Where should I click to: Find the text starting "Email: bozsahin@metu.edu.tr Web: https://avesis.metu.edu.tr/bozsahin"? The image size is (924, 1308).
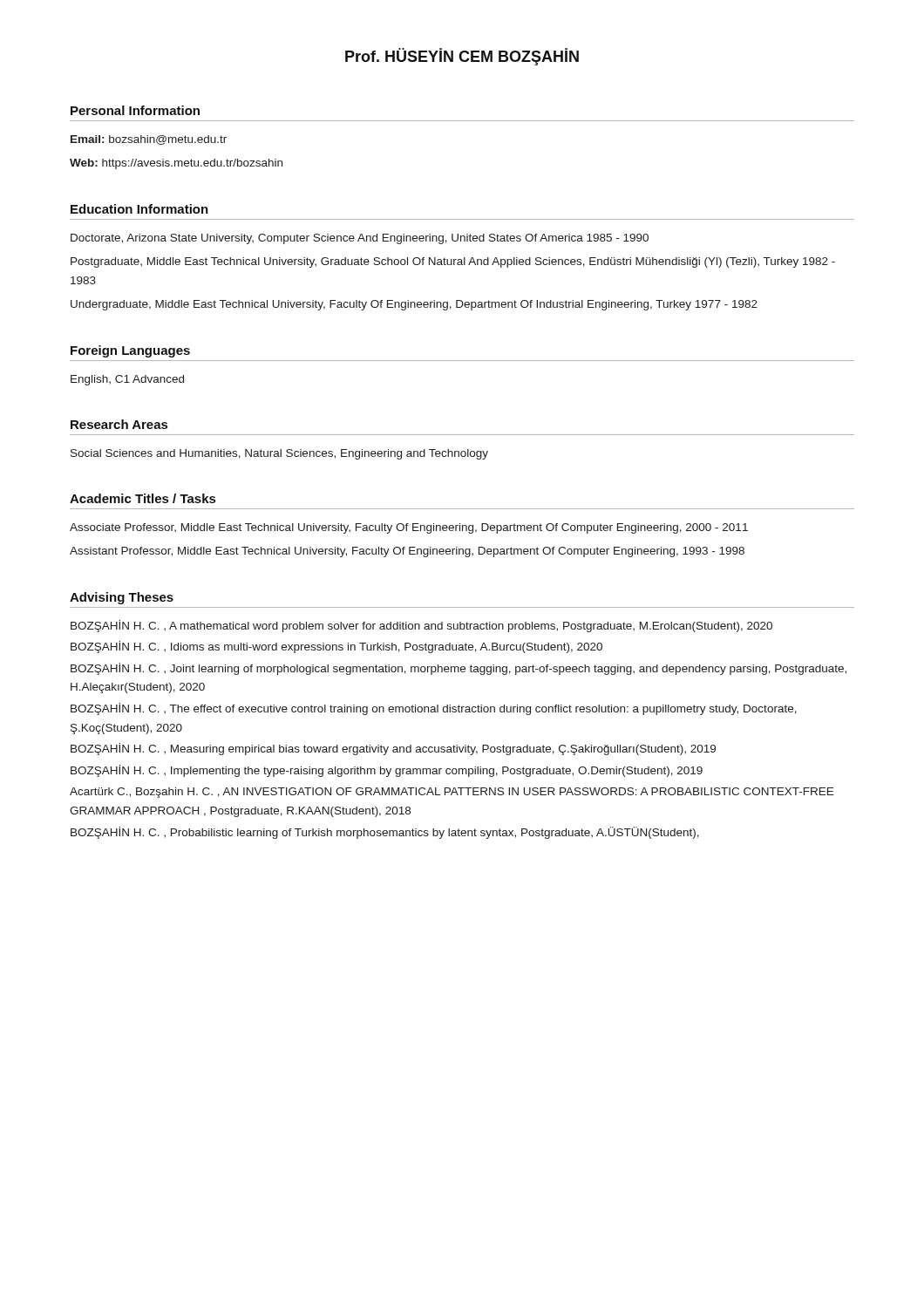(149, 140)
